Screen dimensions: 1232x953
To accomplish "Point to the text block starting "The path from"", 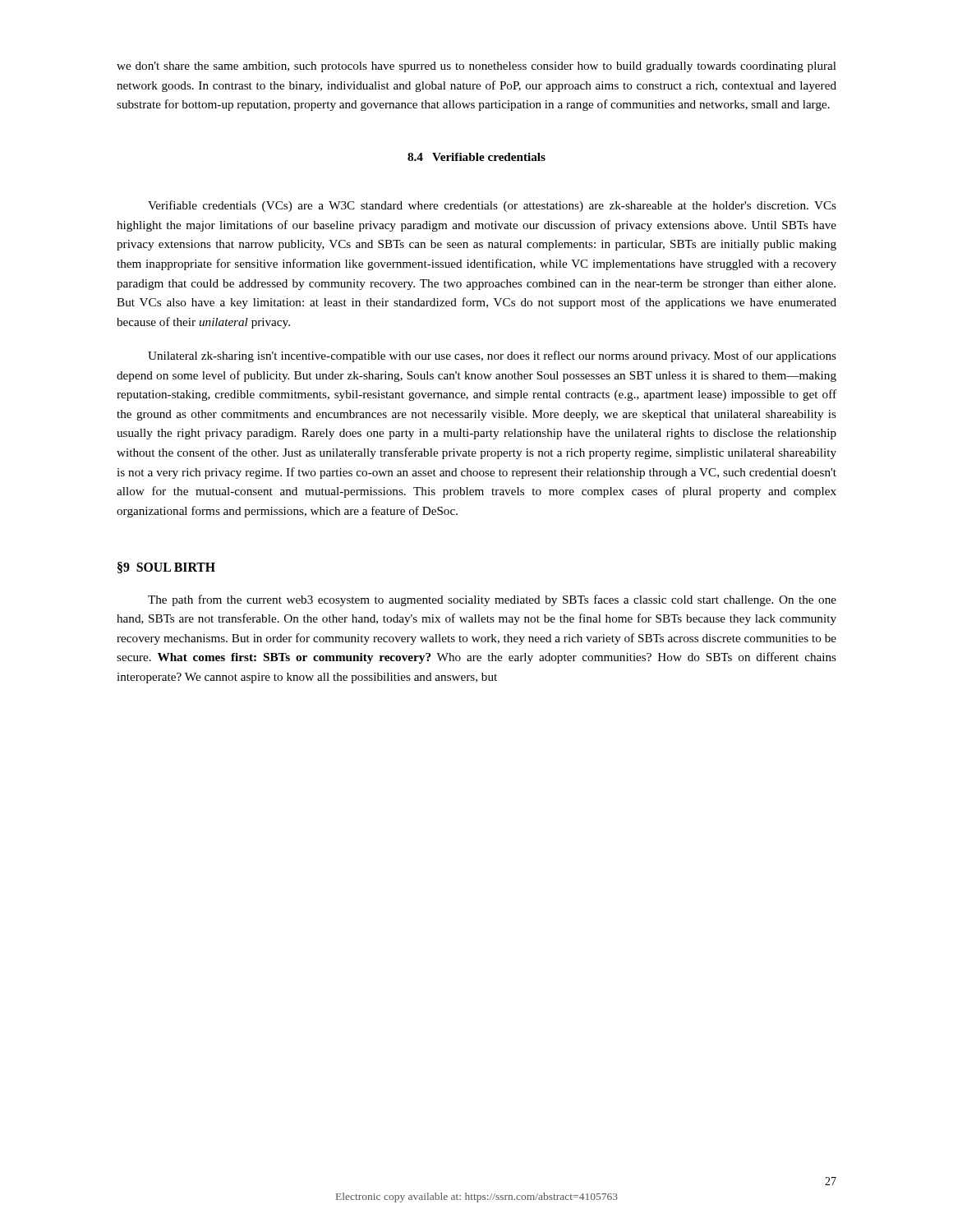I will [476, 638].
